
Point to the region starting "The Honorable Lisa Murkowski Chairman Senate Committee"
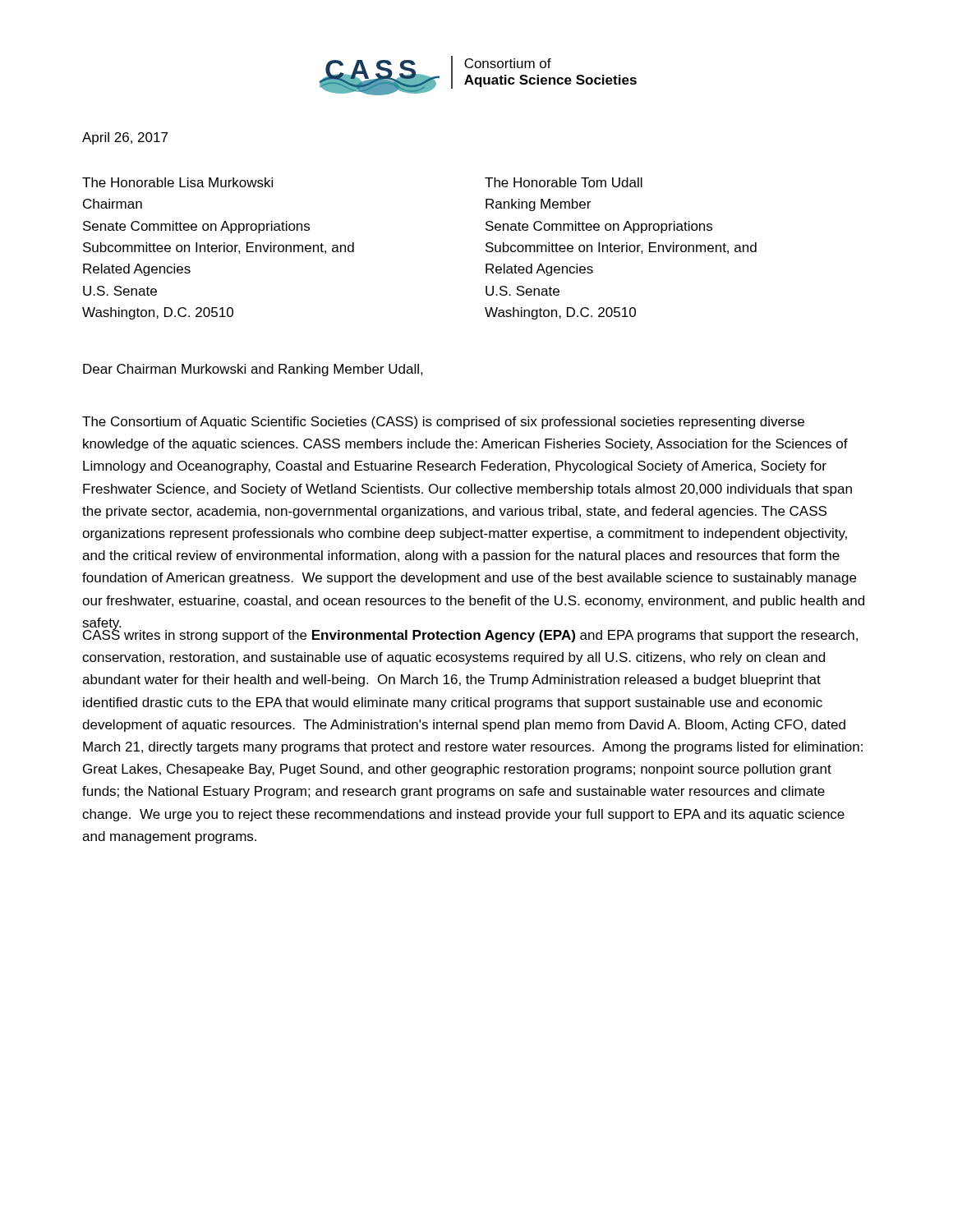click(x=218, y=248)
